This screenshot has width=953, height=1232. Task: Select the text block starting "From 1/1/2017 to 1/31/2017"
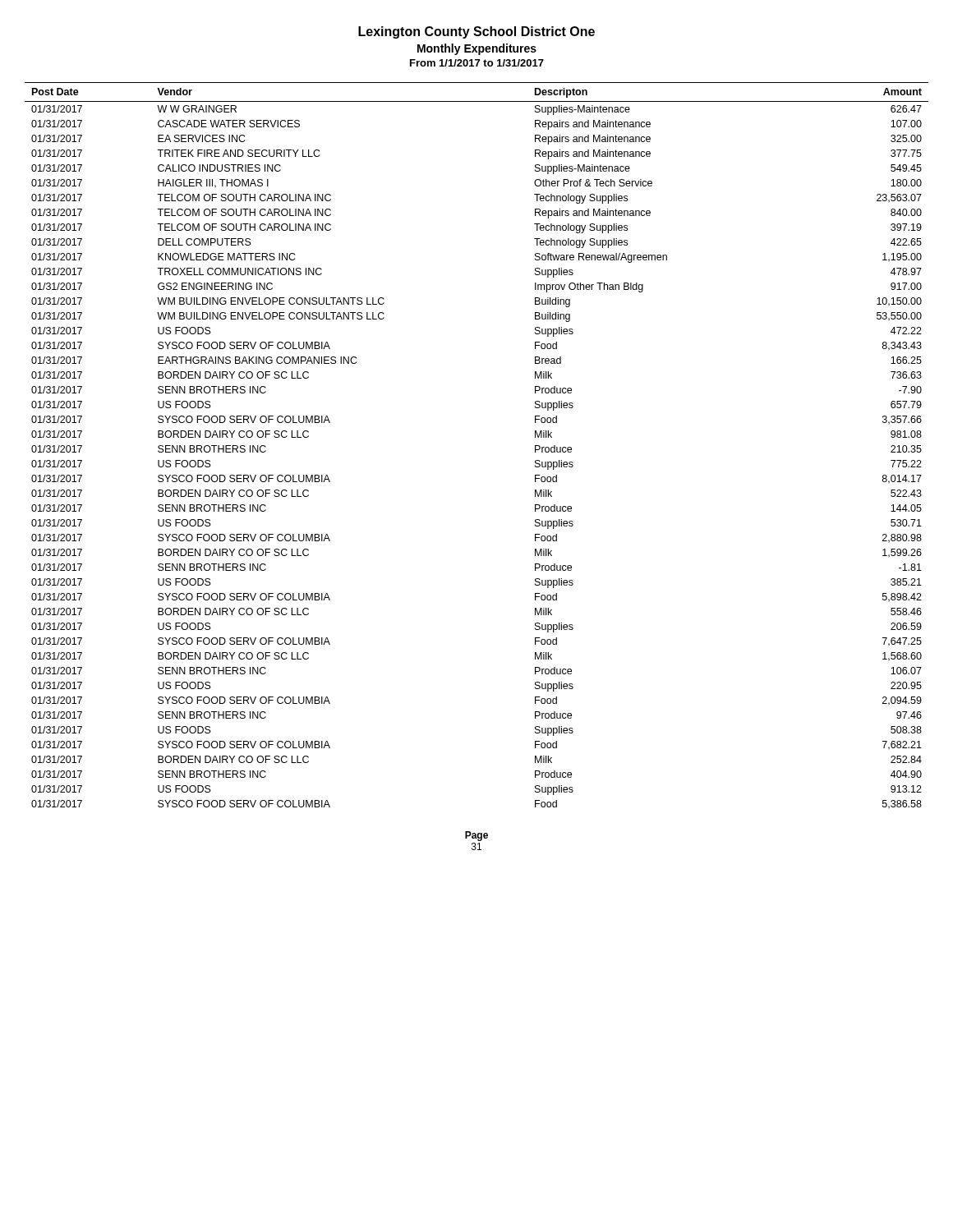(476, 63)
